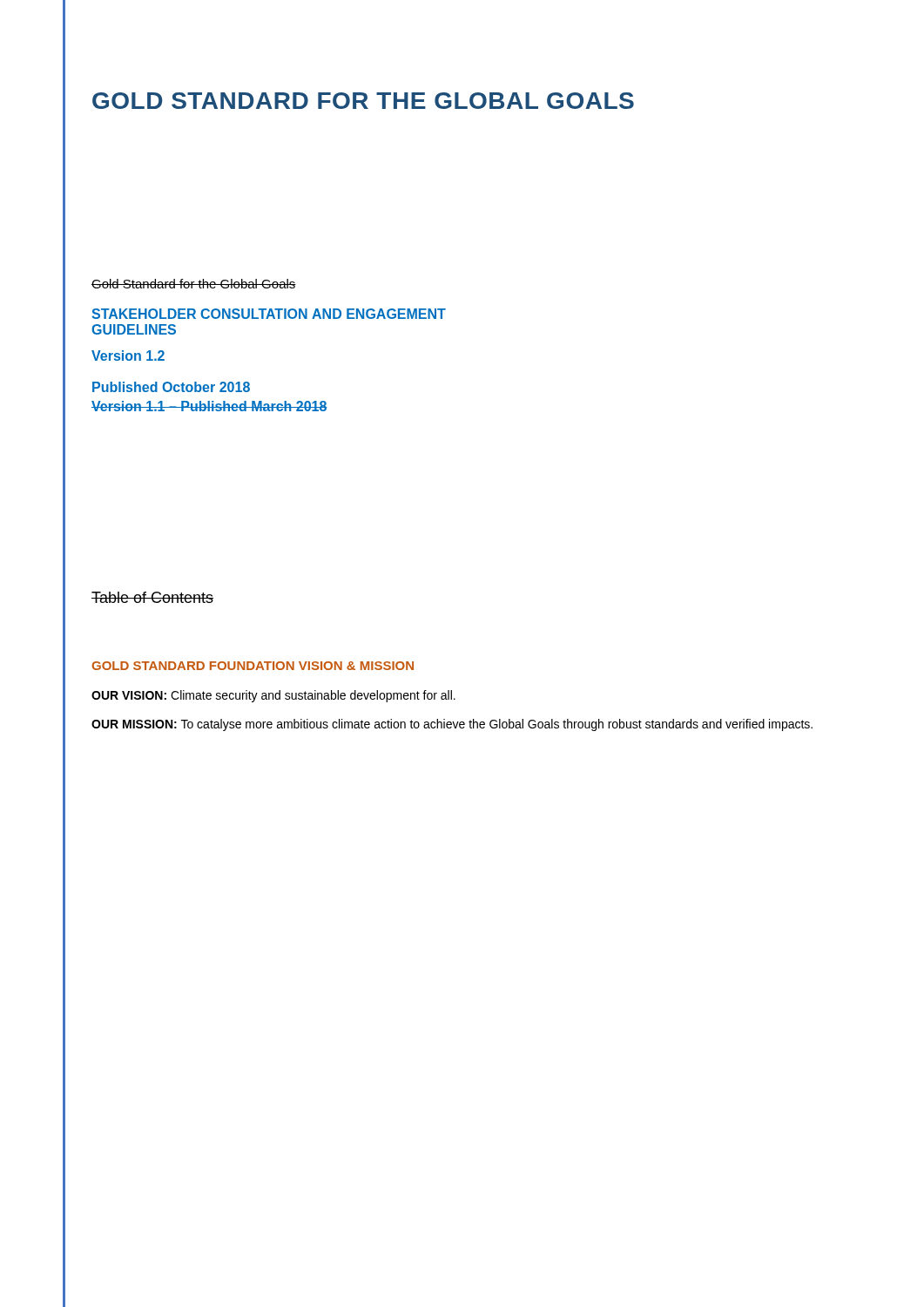
Task: Select the text block with the text "OUR VISION: Climate security and sustainable"
Action: tap(274, 695)
